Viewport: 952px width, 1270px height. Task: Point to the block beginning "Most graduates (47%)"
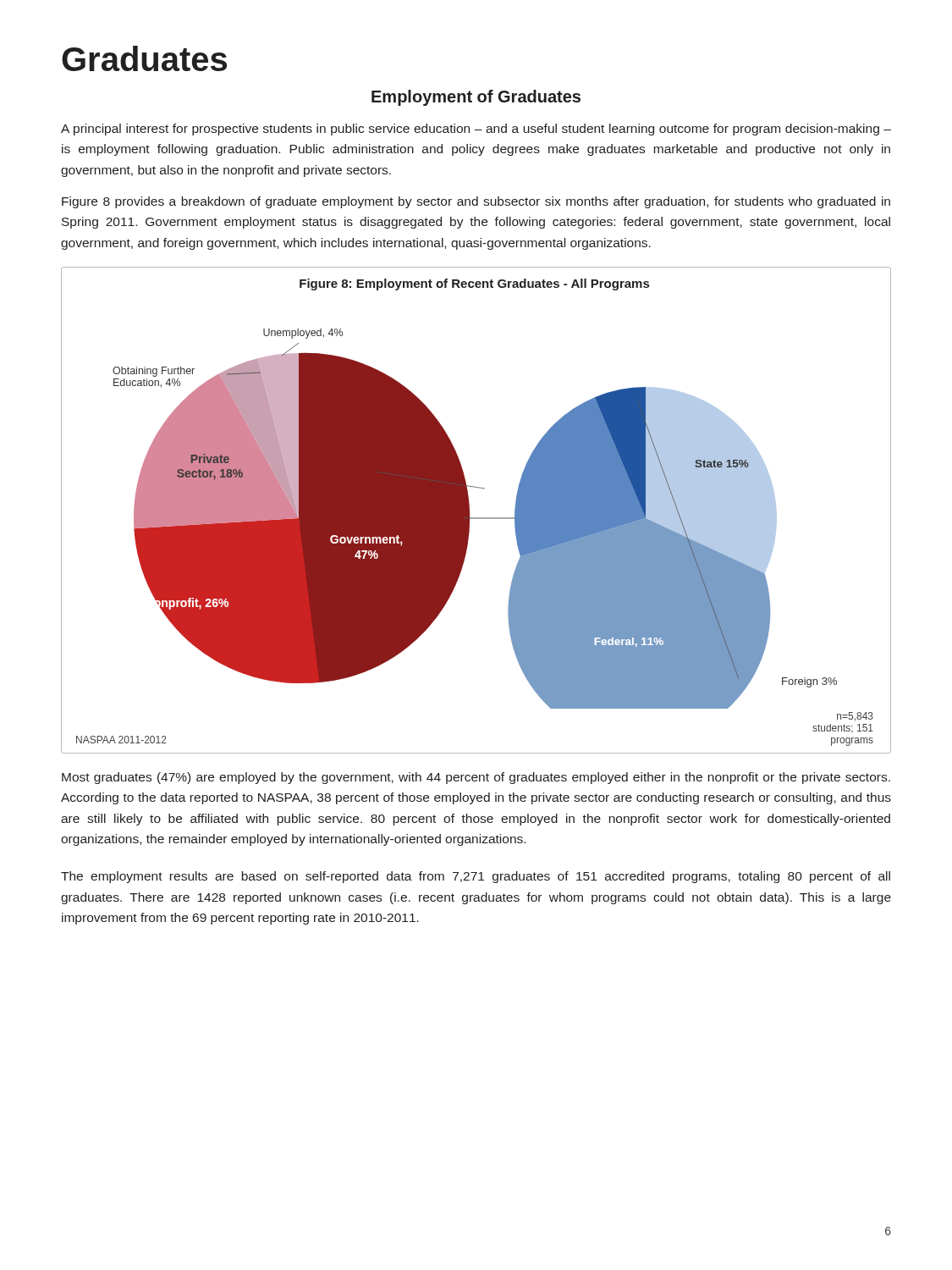point(476,808)
